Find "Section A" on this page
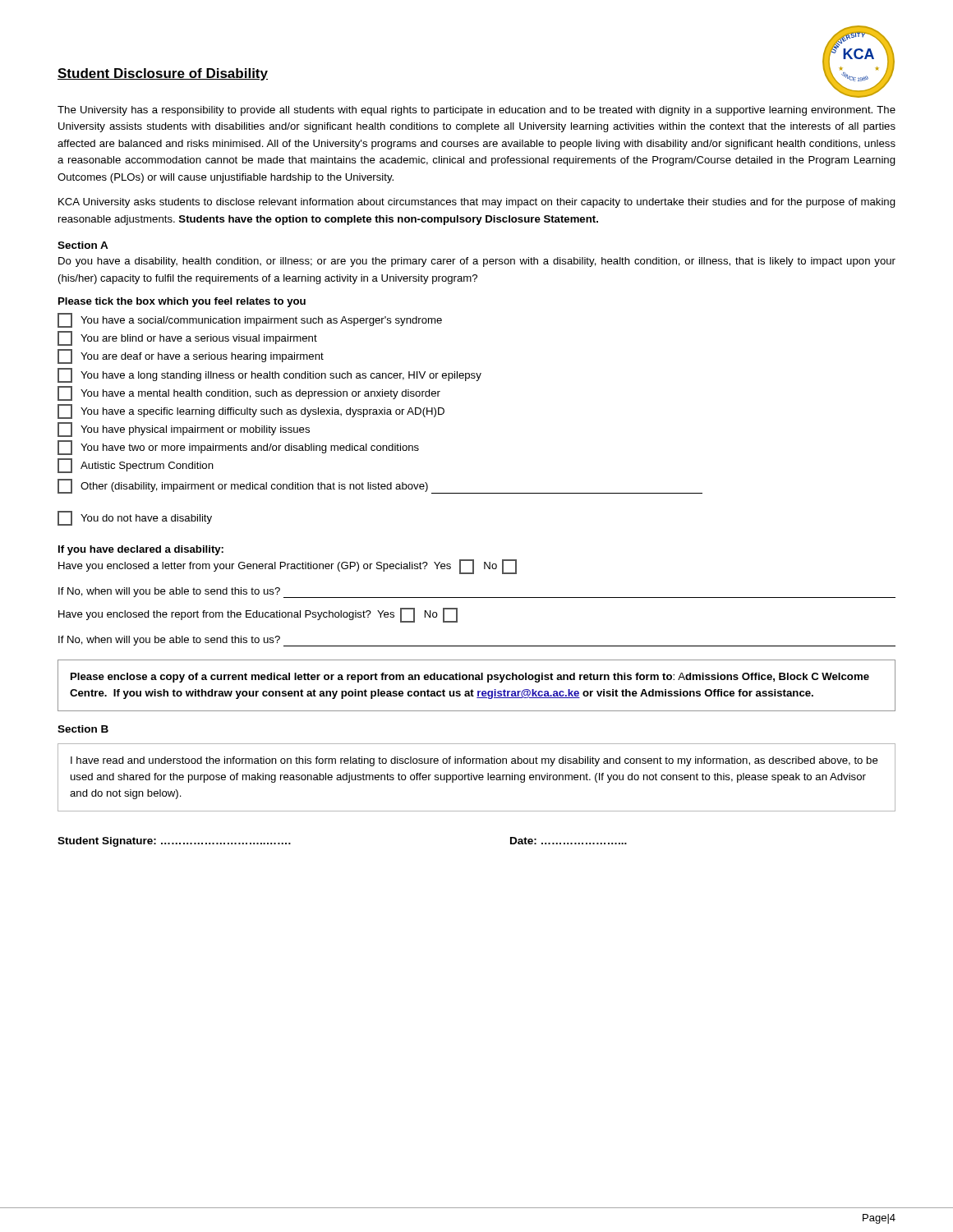The image size is (953, 1232). tap(83, 245)
